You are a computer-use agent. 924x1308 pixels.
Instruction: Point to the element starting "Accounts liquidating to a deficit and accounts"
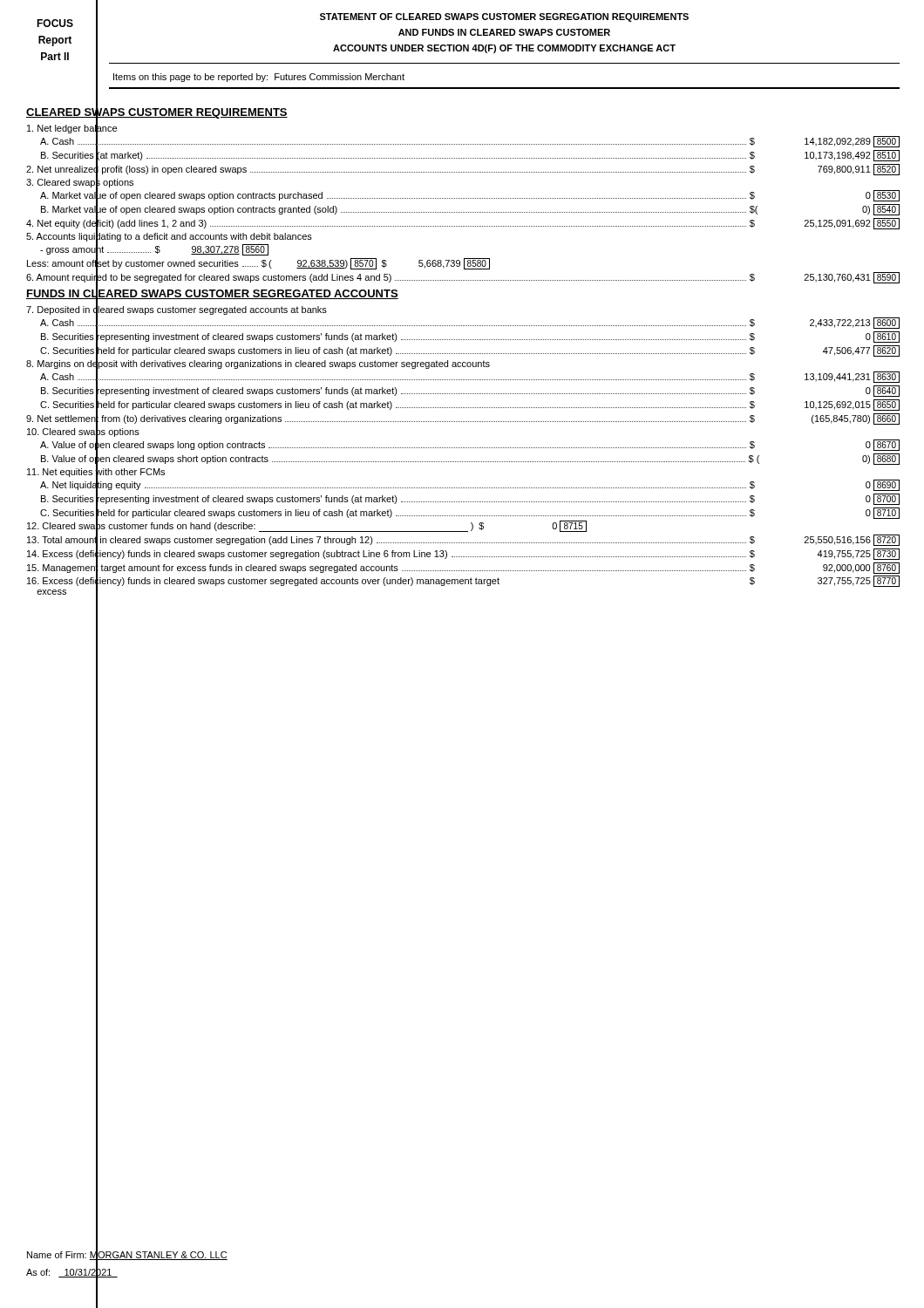(x=169, y=236)
